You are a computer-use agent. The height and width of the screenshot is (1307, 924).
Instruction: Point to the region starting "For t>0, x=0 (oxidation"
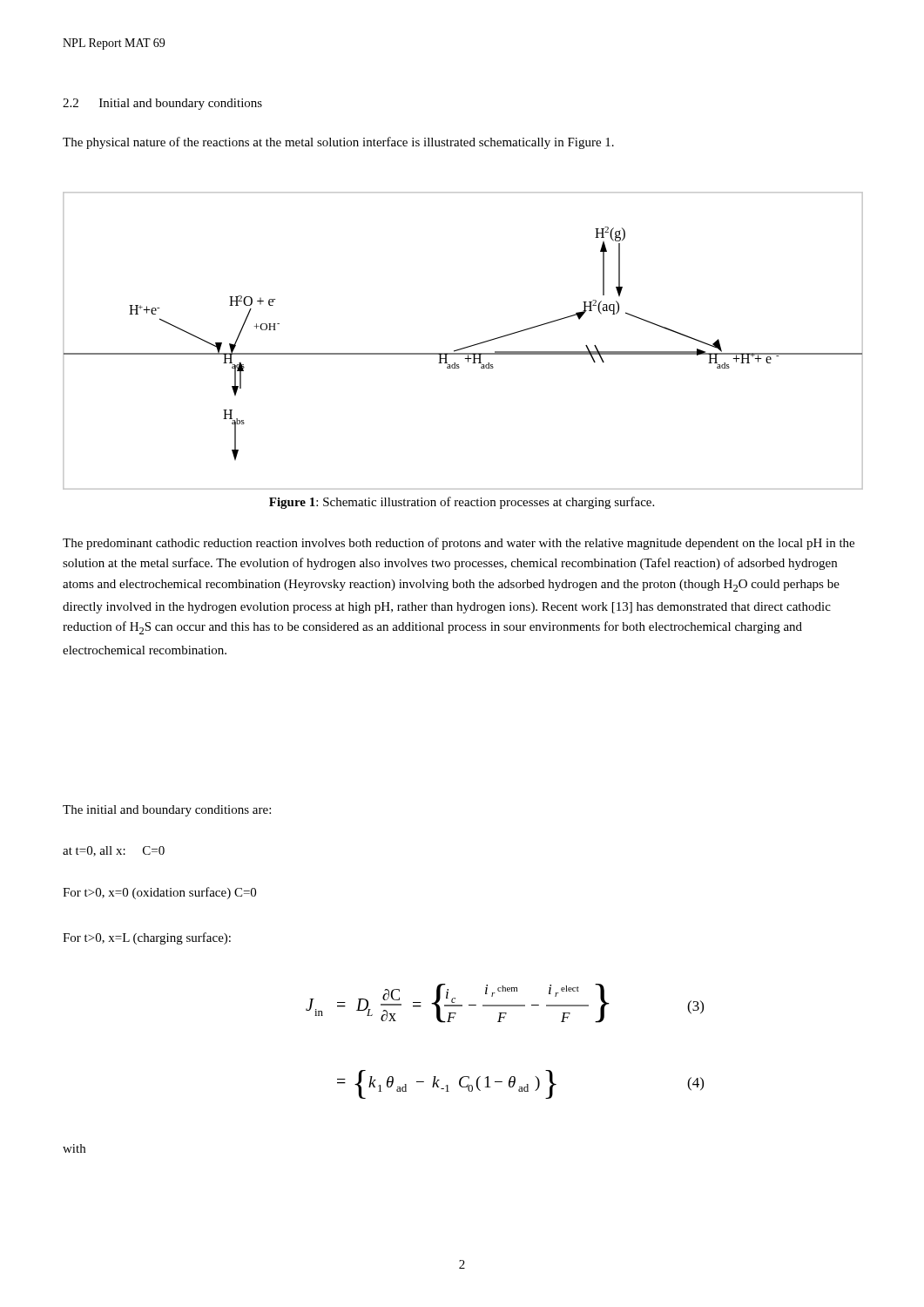(160, 892)
